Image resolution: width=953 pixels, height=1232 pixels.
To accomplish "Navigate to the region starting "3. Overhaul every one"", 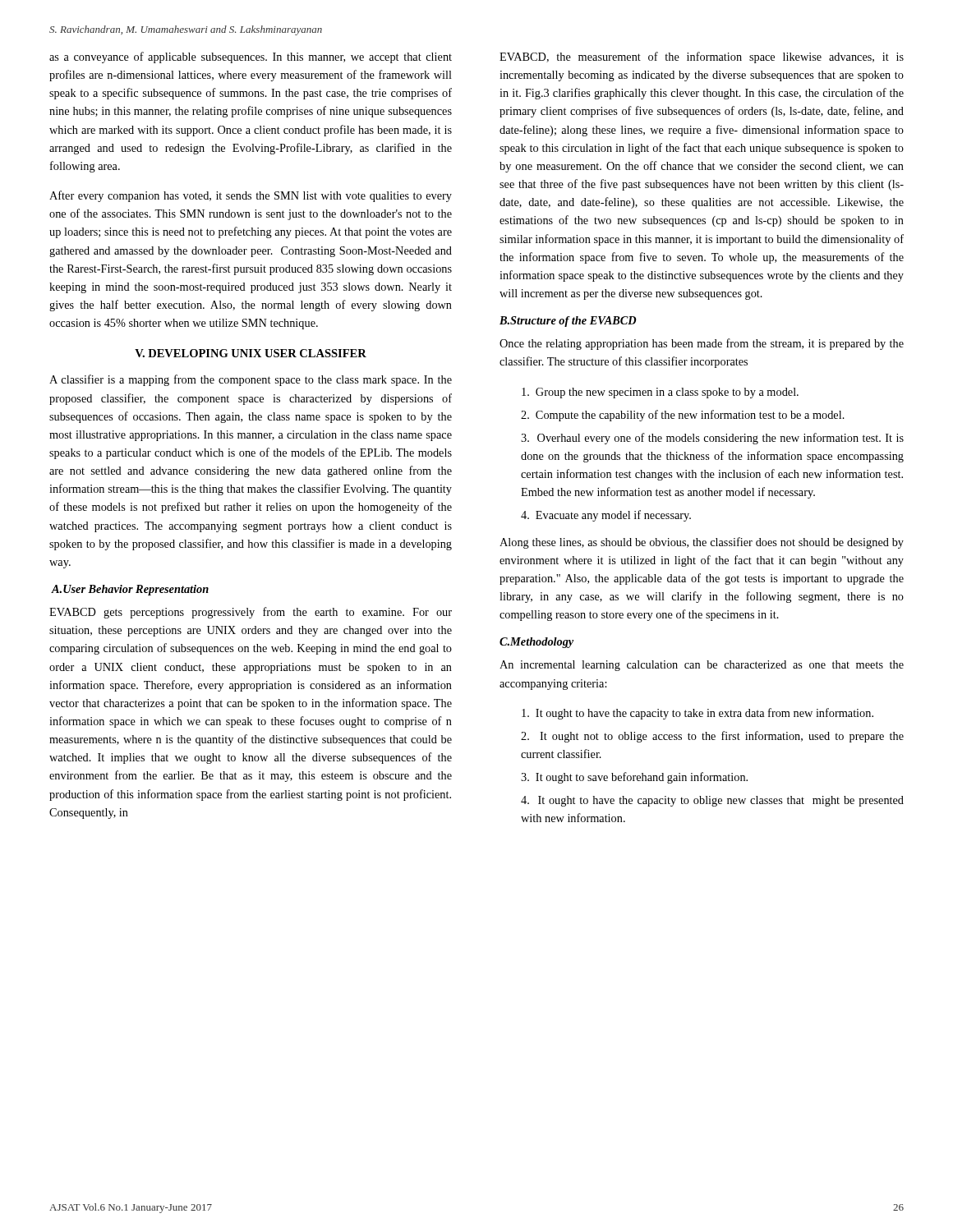I will click(x=712, y=465).
